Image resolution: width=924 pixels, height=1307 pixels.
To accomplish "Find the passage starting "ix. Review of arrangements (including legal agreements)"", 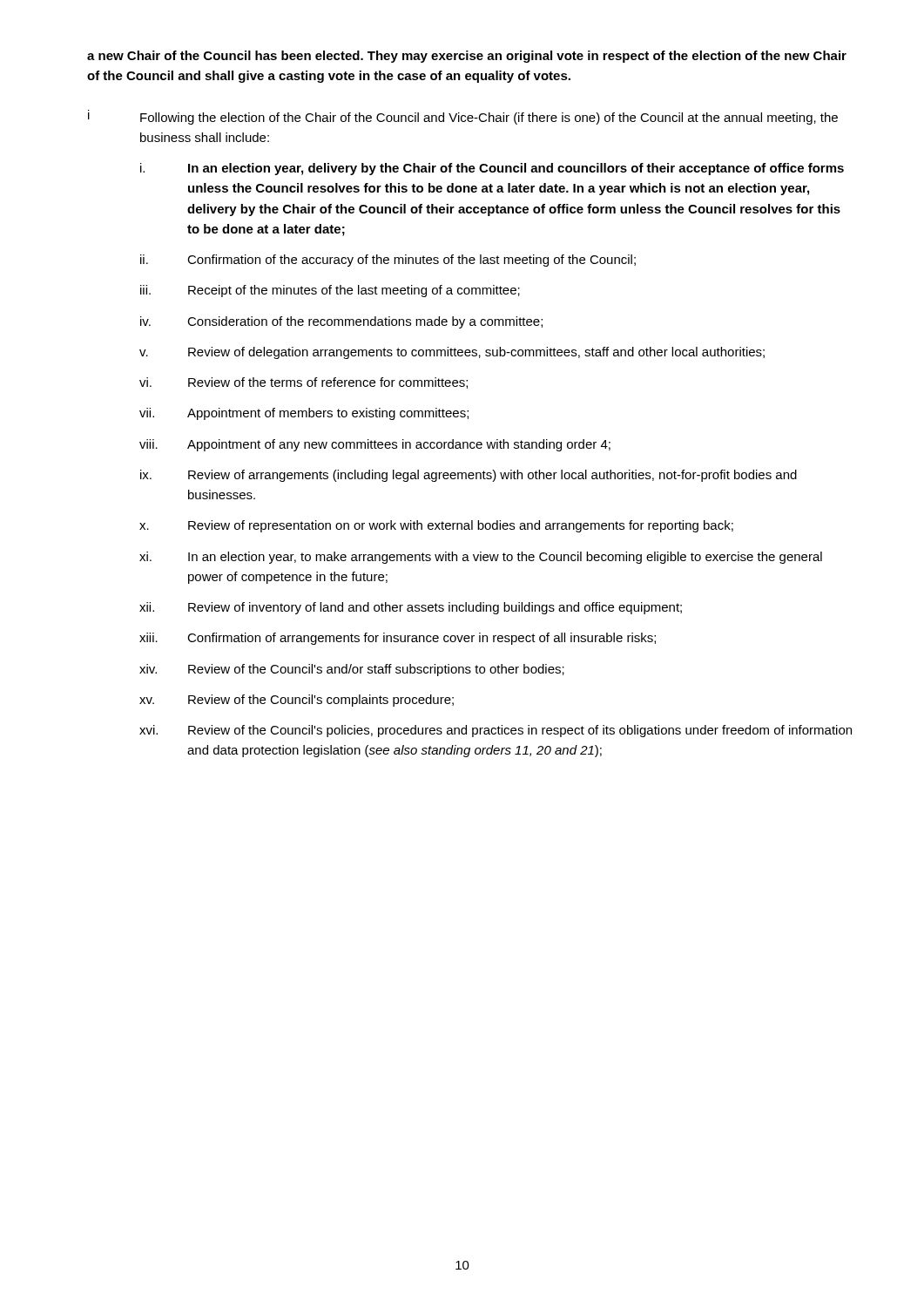I will click(x=497, y=485).
